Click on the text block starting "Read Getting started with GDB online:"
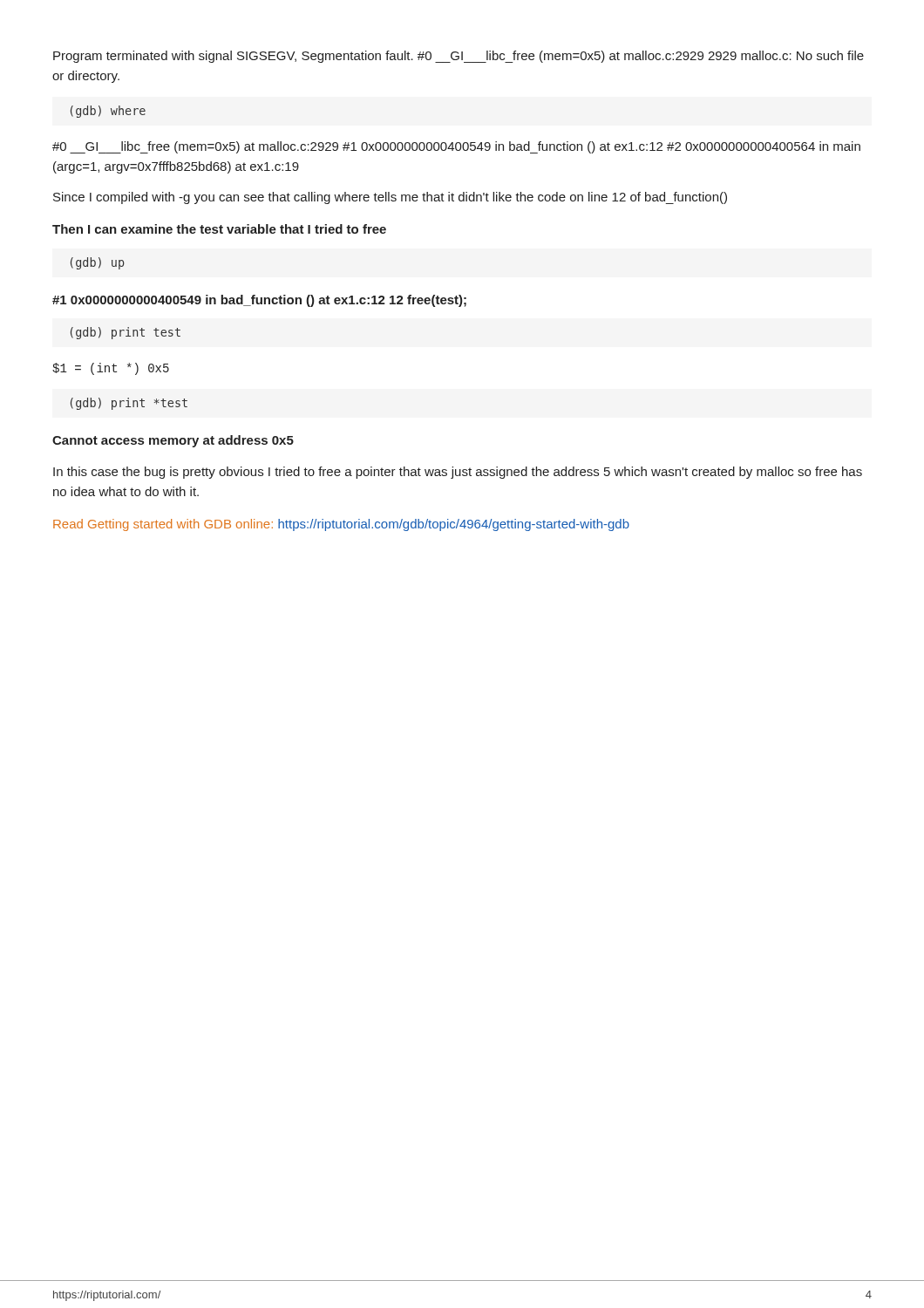The image size is (924, 1308). [x=341, y=524]
